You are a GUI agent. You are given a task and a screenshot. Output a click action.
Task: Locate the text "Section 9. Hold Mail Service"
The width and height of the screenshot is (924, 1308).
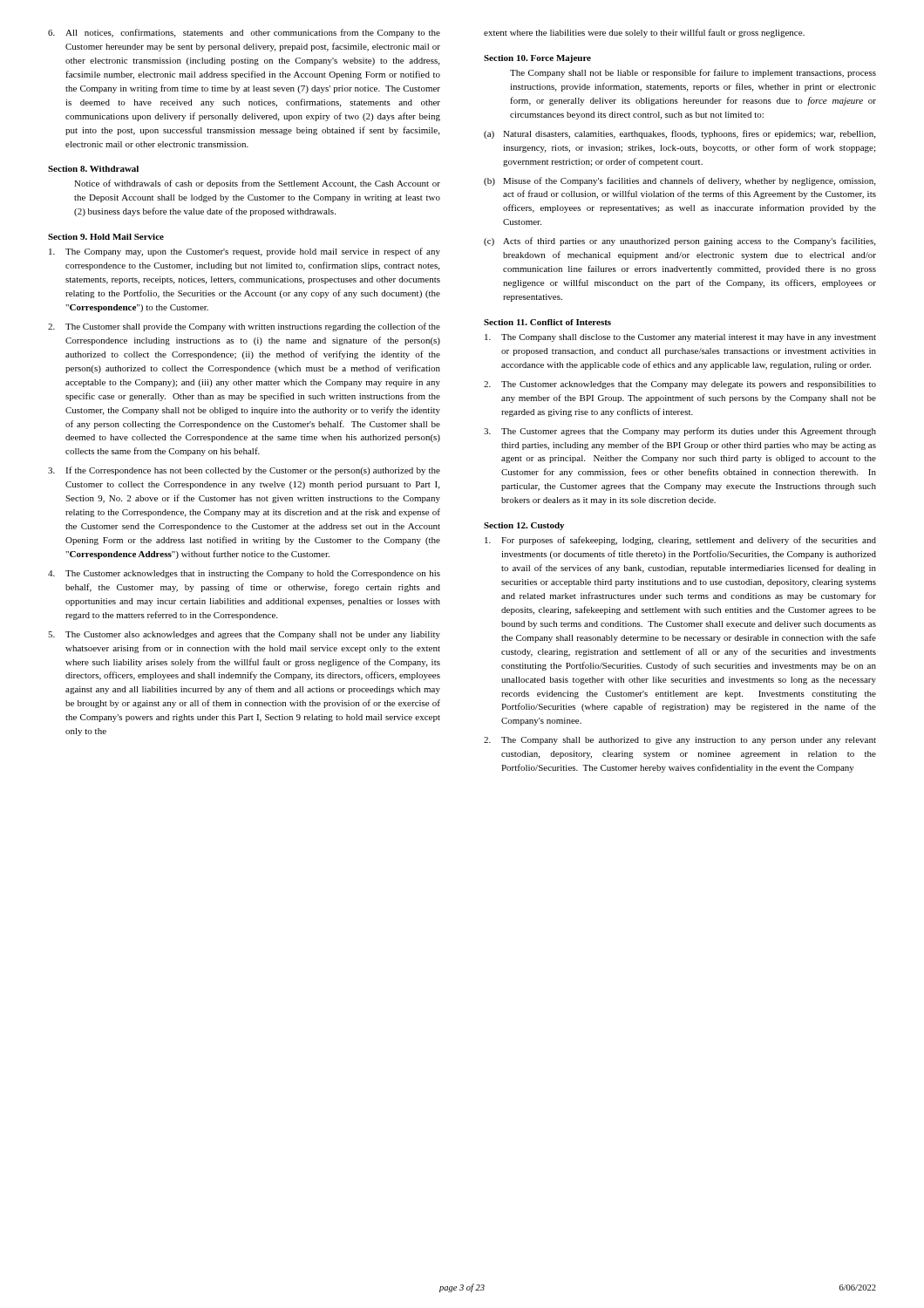[106, 236]
